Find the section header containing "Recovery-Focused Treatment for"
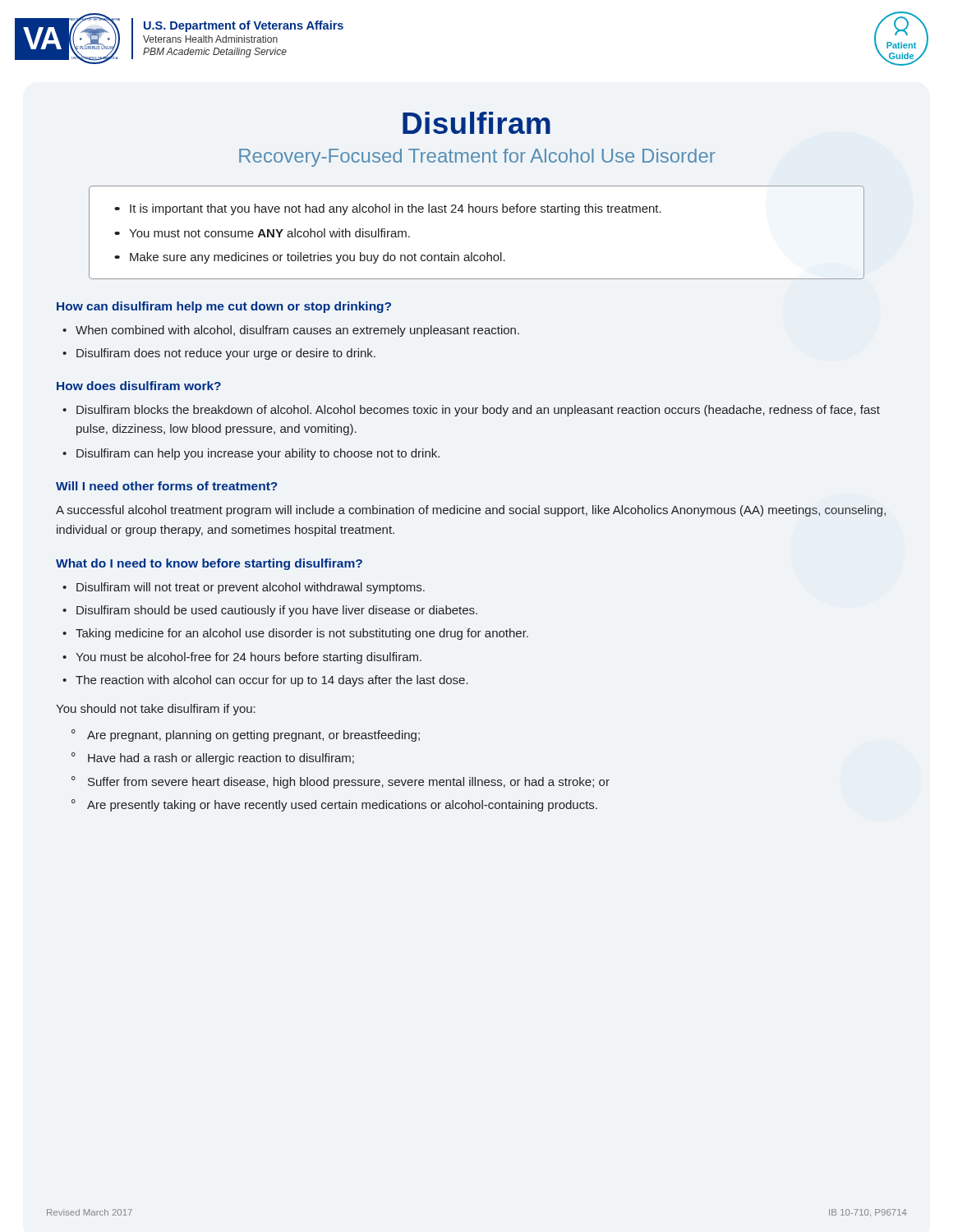953x1232 pixels. [x=476, y=156]
